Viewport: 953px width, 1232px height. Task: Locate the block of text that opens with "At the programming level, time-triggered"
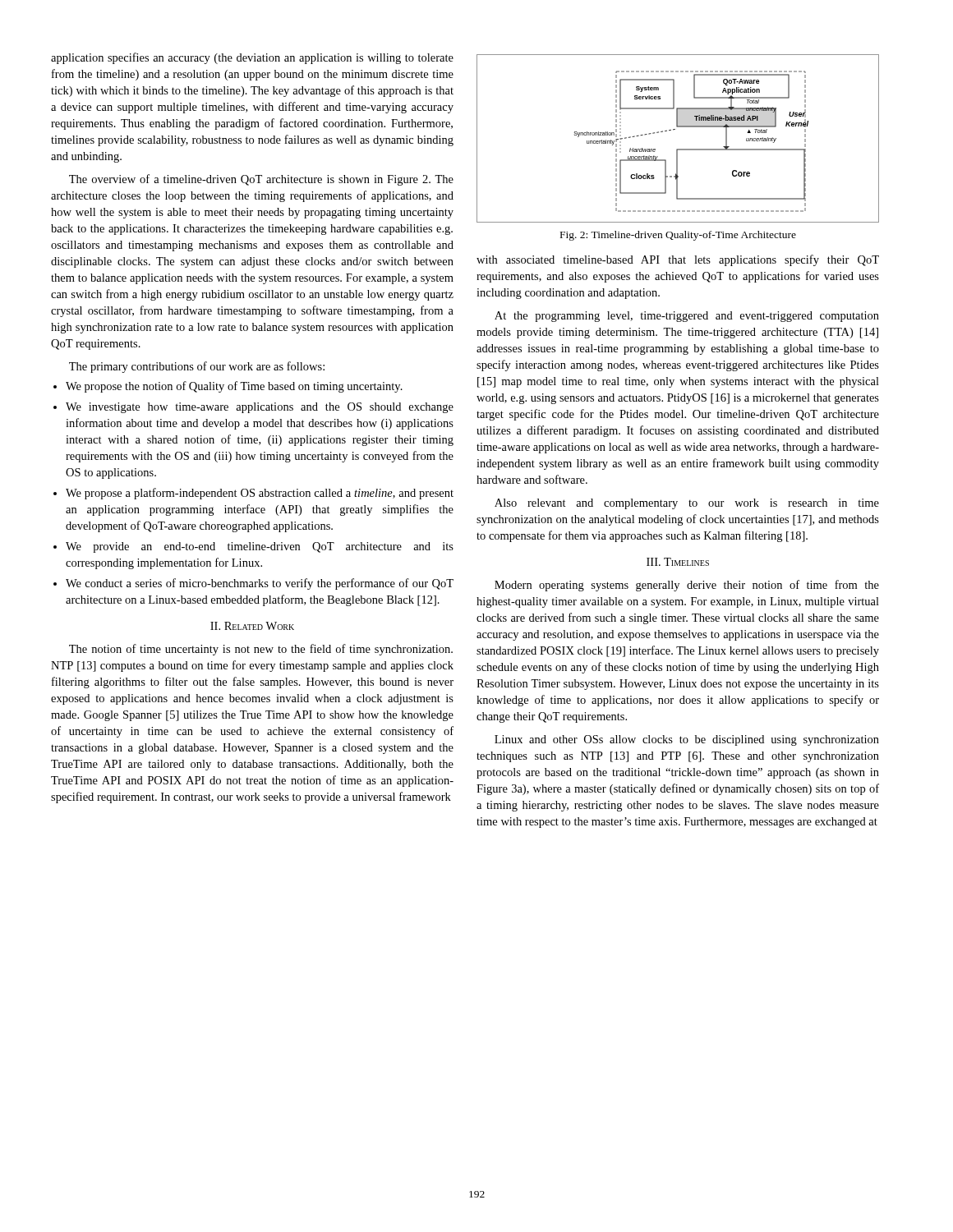tap(678, 397)
